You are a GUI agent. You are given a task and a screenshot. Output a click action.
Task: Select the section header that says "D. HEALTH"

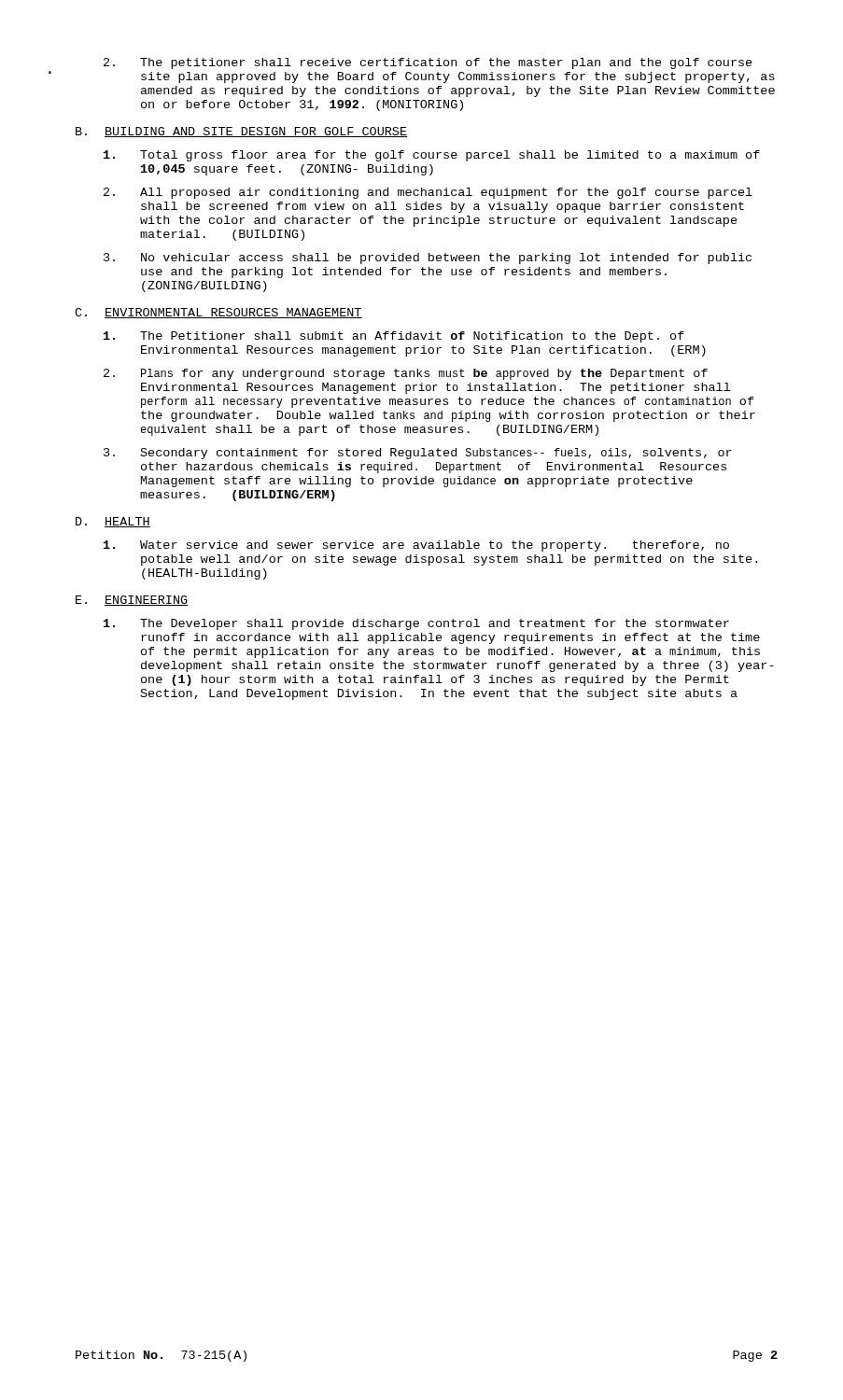[x=112, y=522]
